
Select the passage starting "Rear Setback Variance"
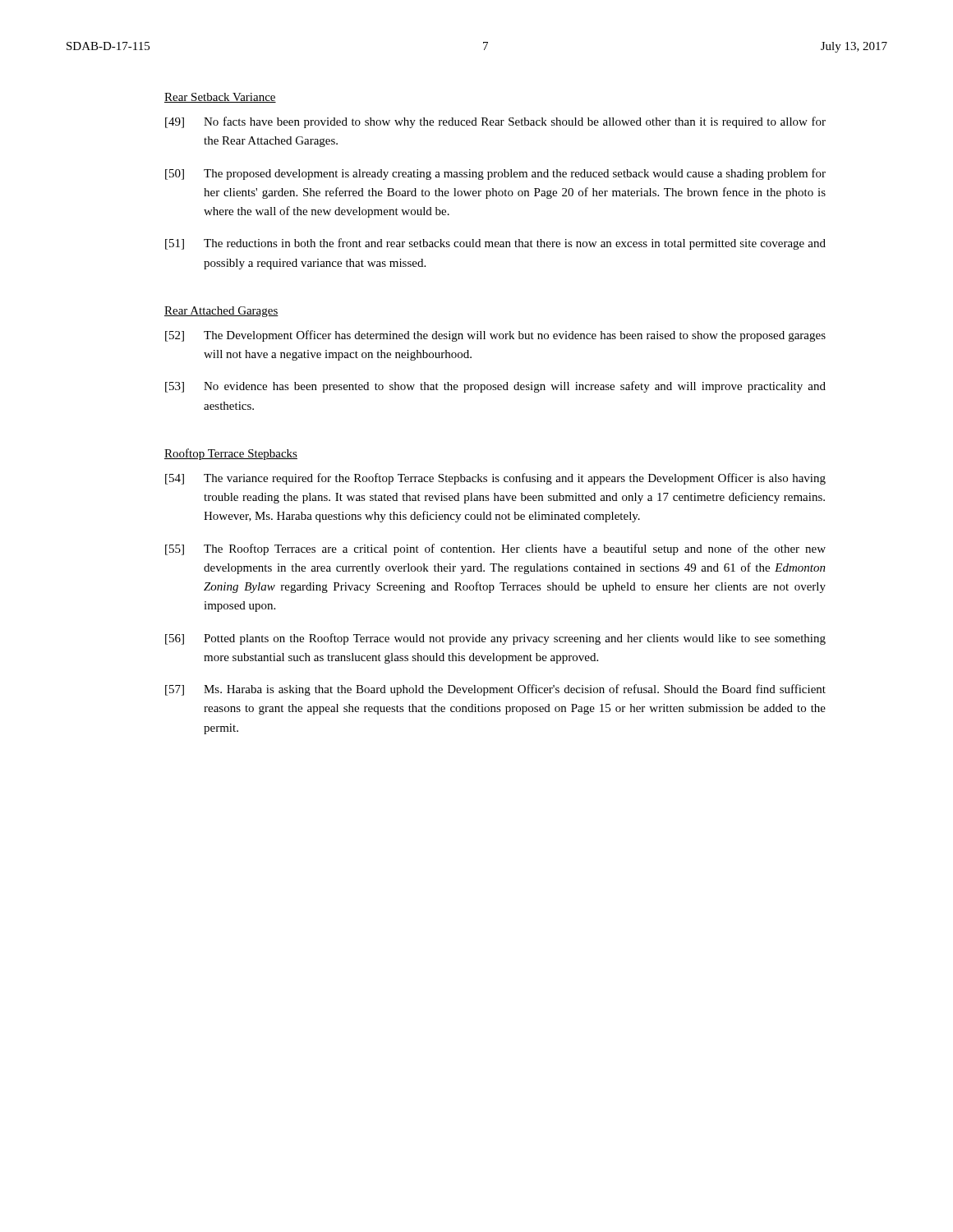click(220, 97)
